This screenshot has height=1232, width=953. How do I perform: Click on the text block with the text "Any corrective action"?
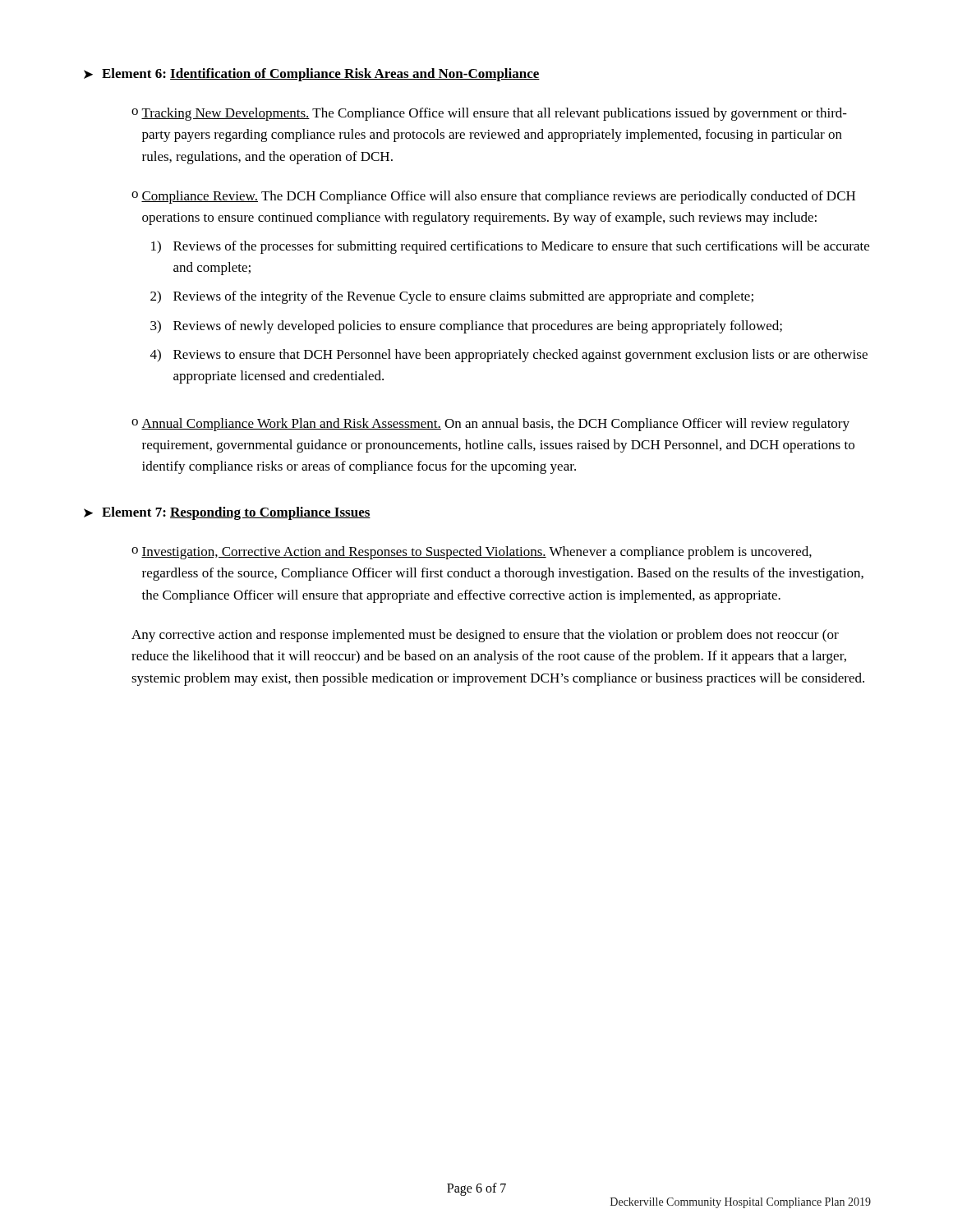coord(498,656)
